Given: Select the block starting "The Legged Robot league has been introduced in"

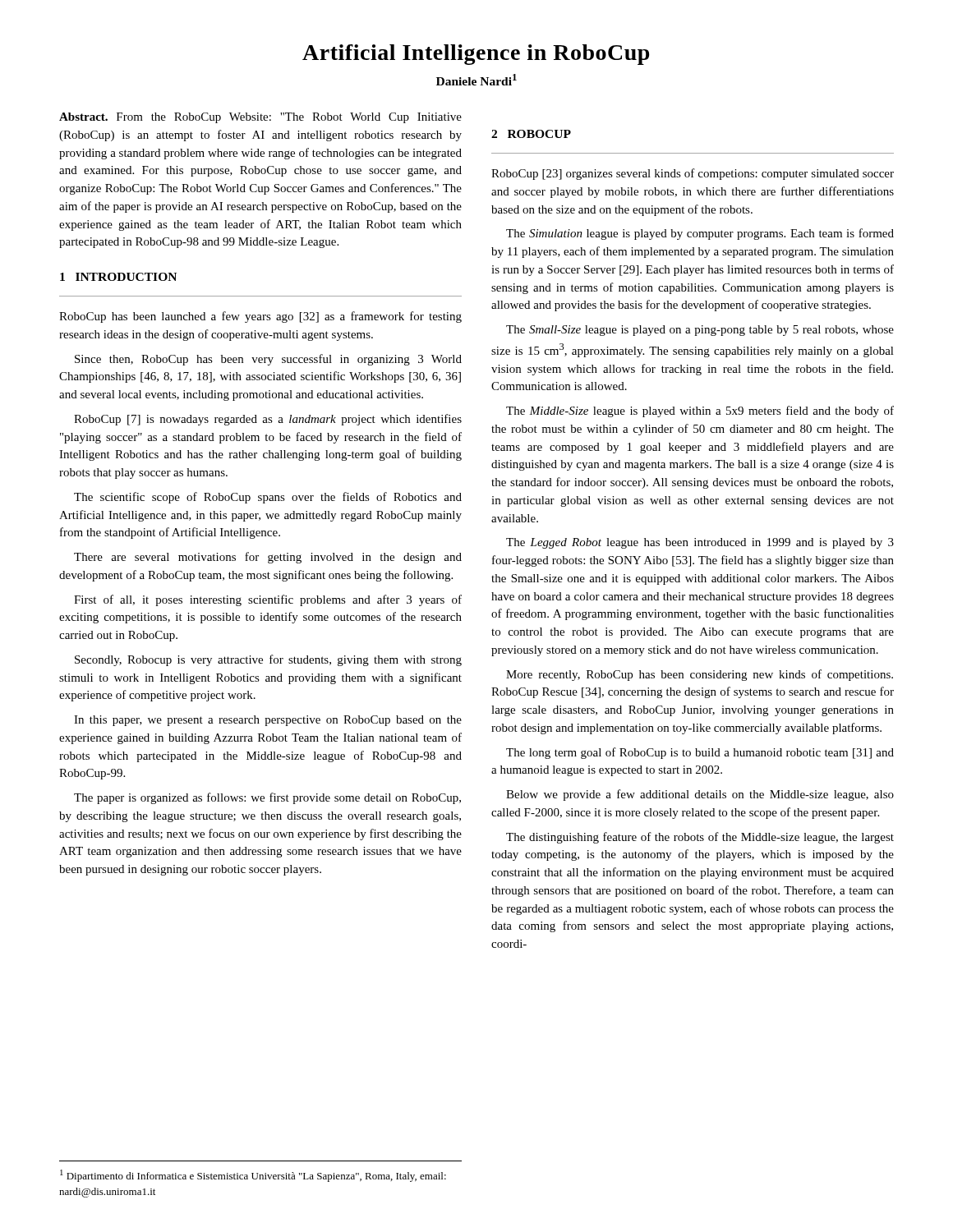Looking at the screenshot, I should click(693, 596).
